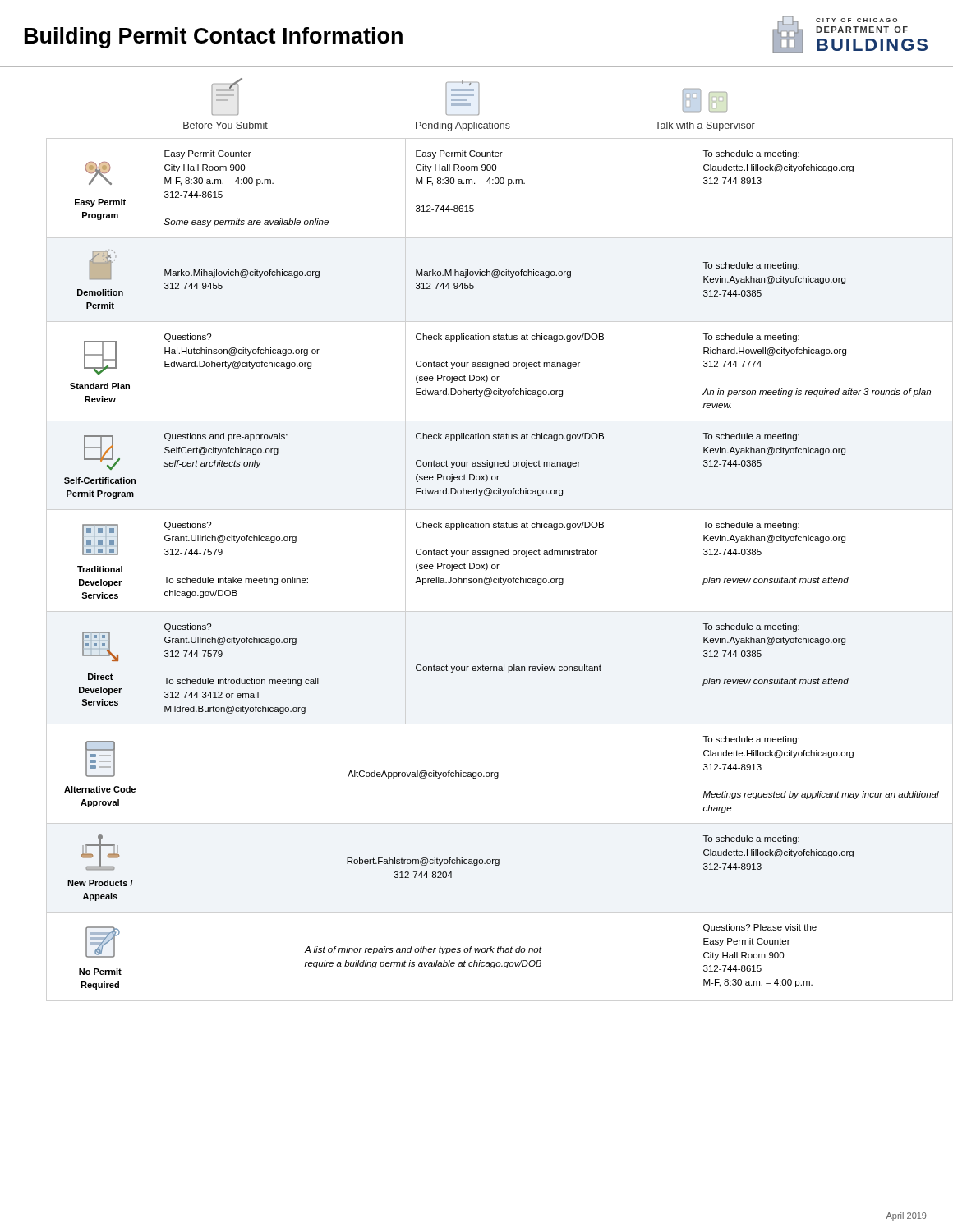Select the text starting "Contact your external plan"

point(508,667)
